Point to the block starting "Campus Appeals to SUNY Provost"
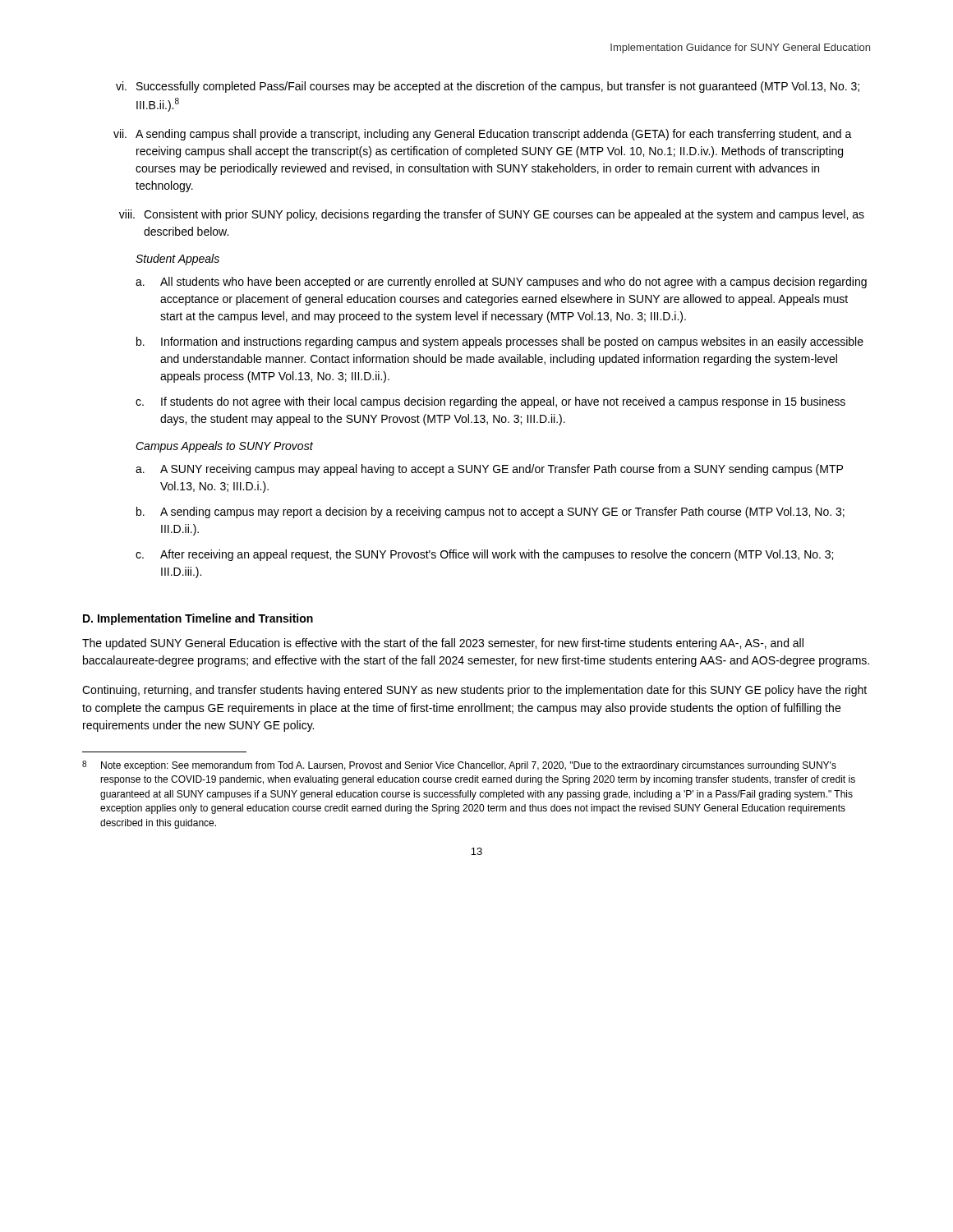Image resolution: width=953 pixels, height=1232 pixels. pyautogui.click(x=224, y=446)
